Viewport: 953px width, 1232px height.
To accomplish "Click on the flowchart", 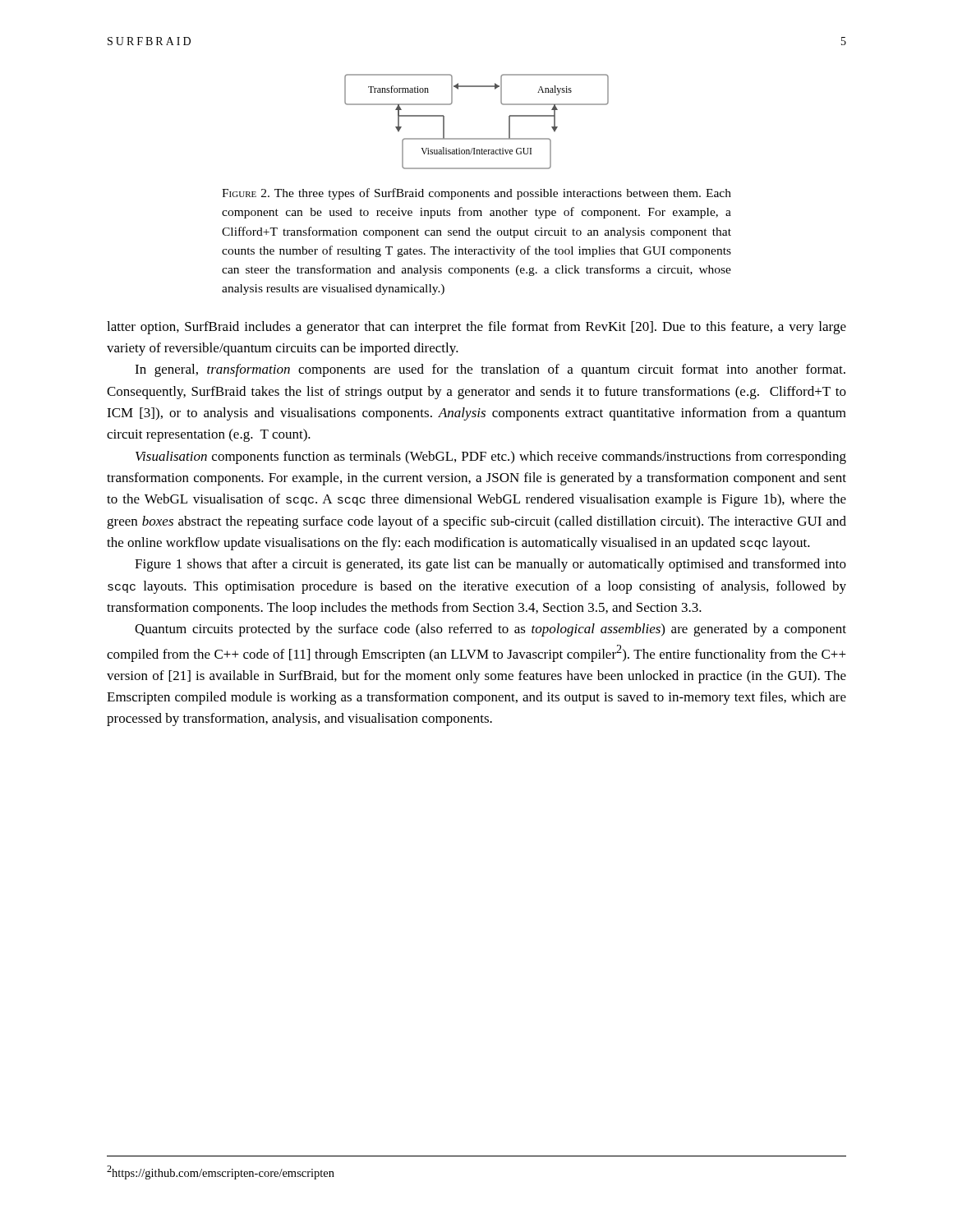I will [x=476, y=120].
